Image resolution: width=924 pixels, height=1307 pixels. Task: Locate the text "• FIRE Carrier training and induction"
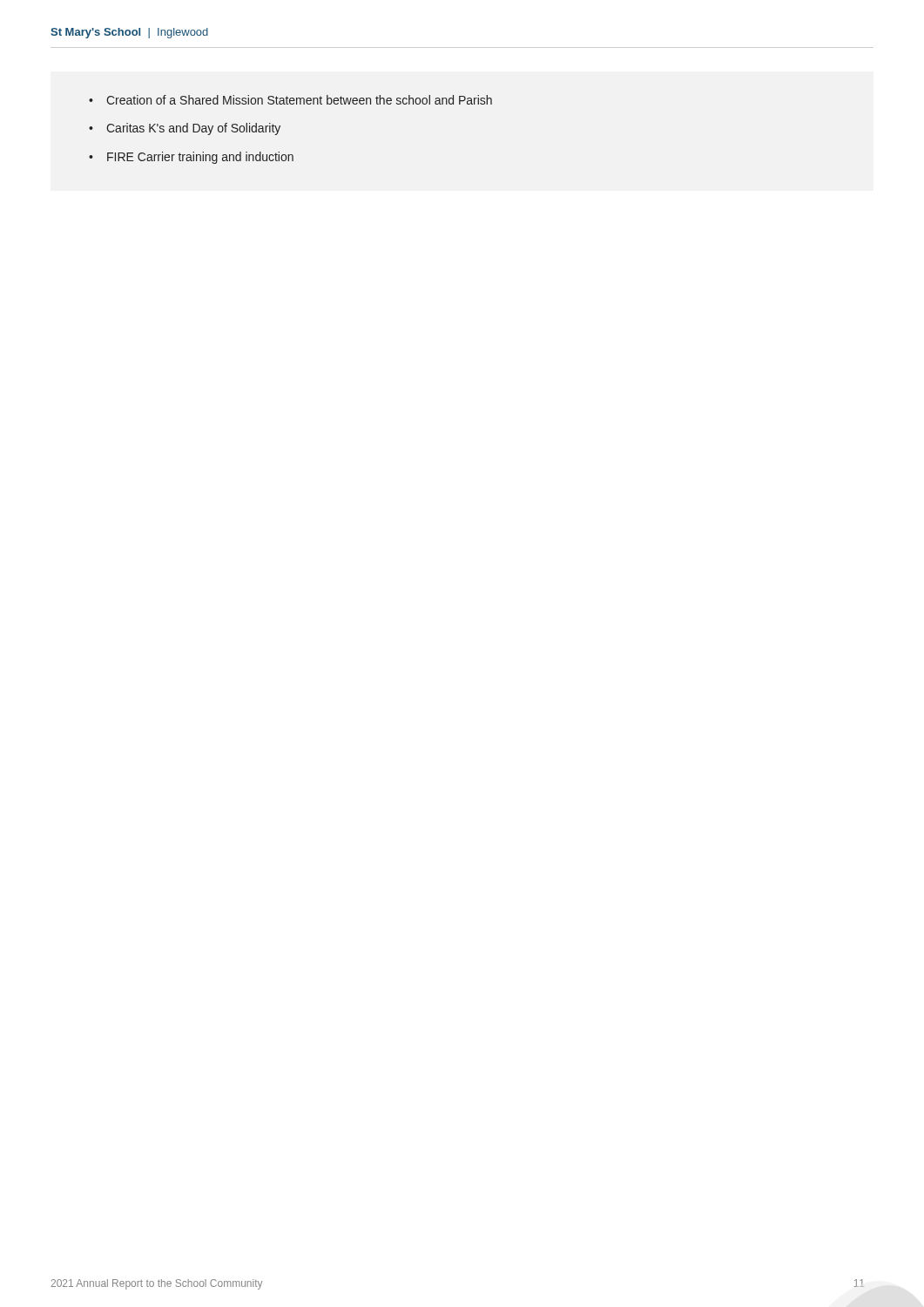point(191,157)
